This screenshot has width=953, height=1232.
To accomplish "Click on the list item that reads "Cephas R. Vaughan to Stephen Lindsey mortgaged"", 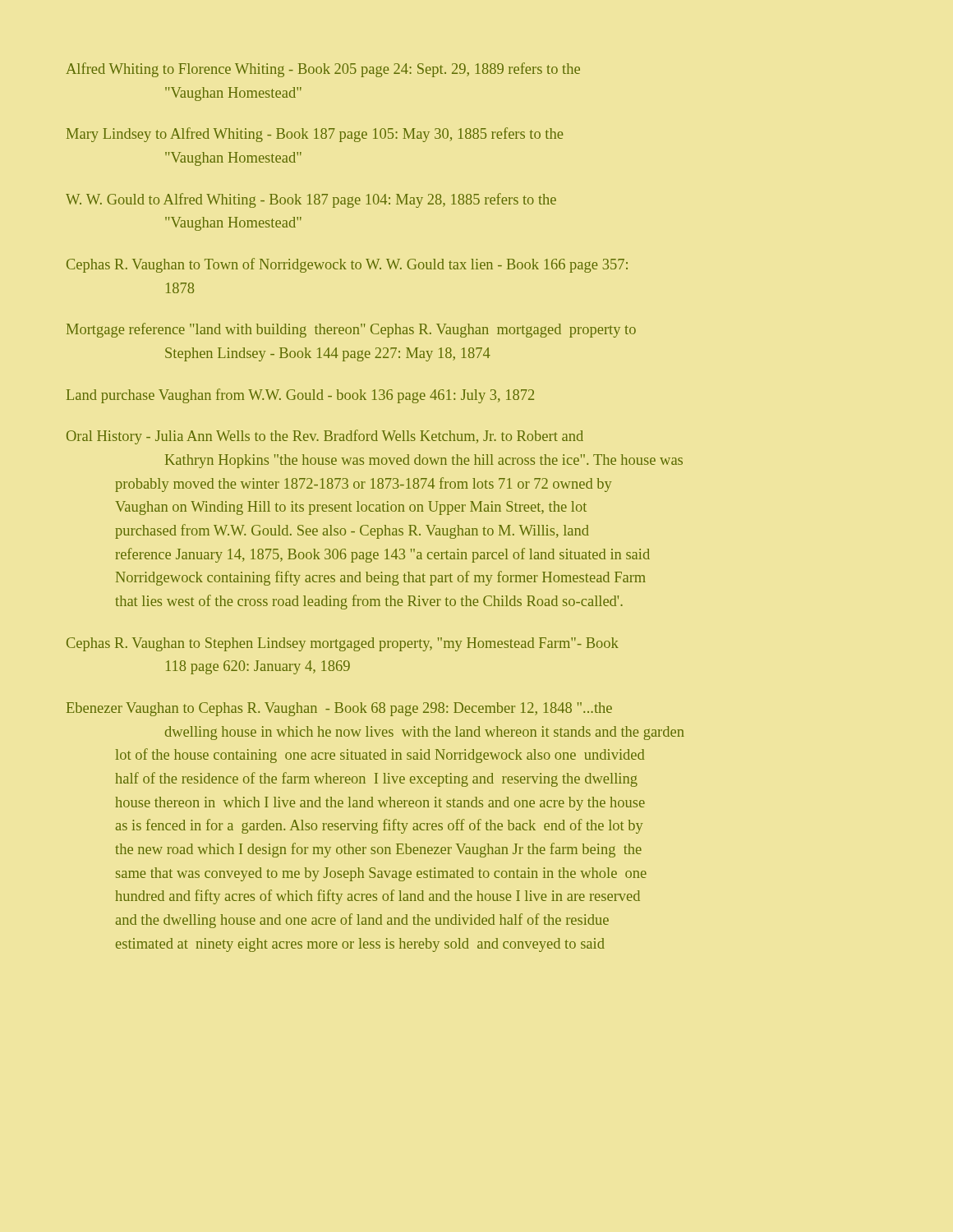I will click(x=476, y=655).
